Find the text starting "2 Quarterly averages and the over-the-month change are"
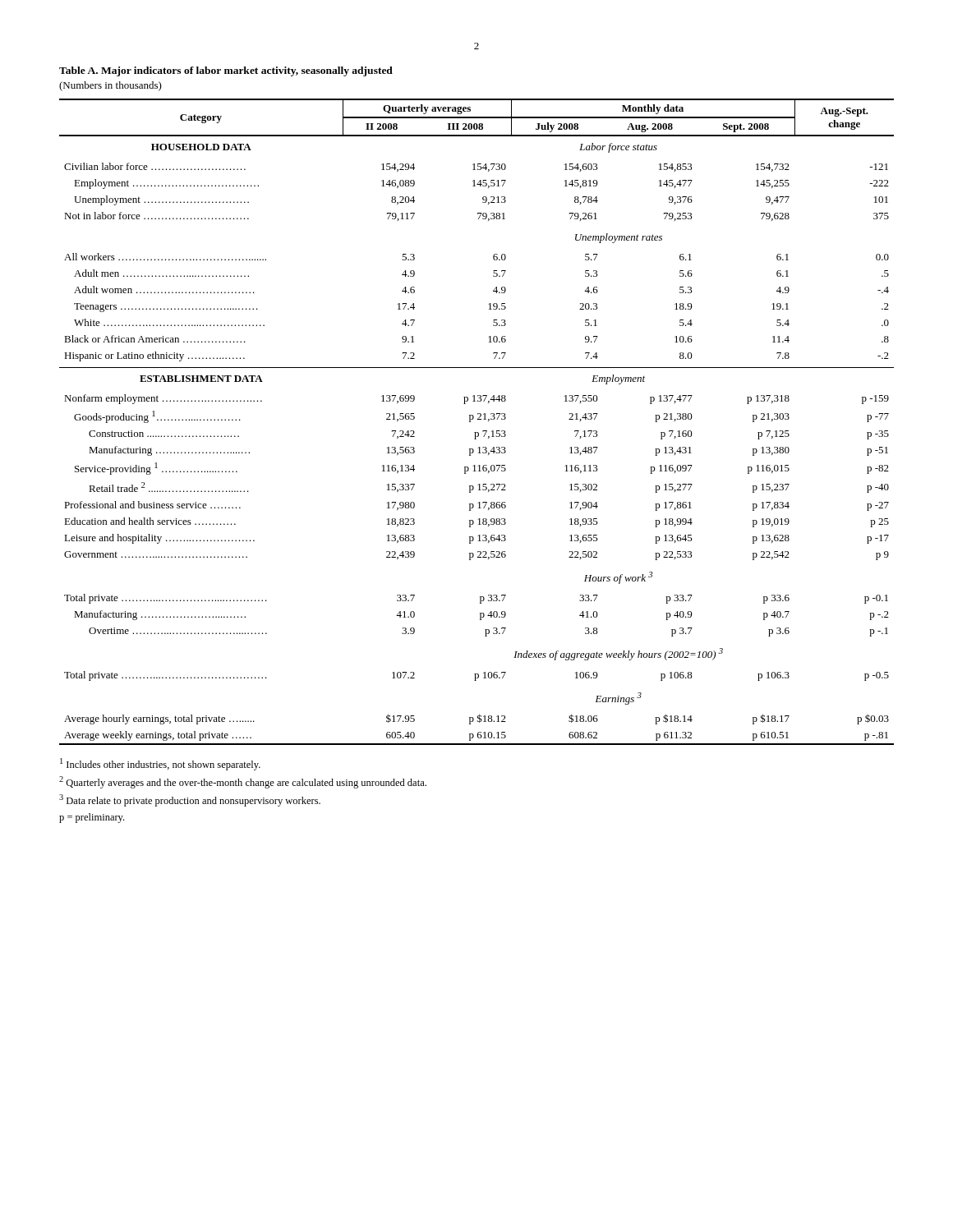Image resolution: width=953 pixels, height=1232 pixels. [243, 782]
